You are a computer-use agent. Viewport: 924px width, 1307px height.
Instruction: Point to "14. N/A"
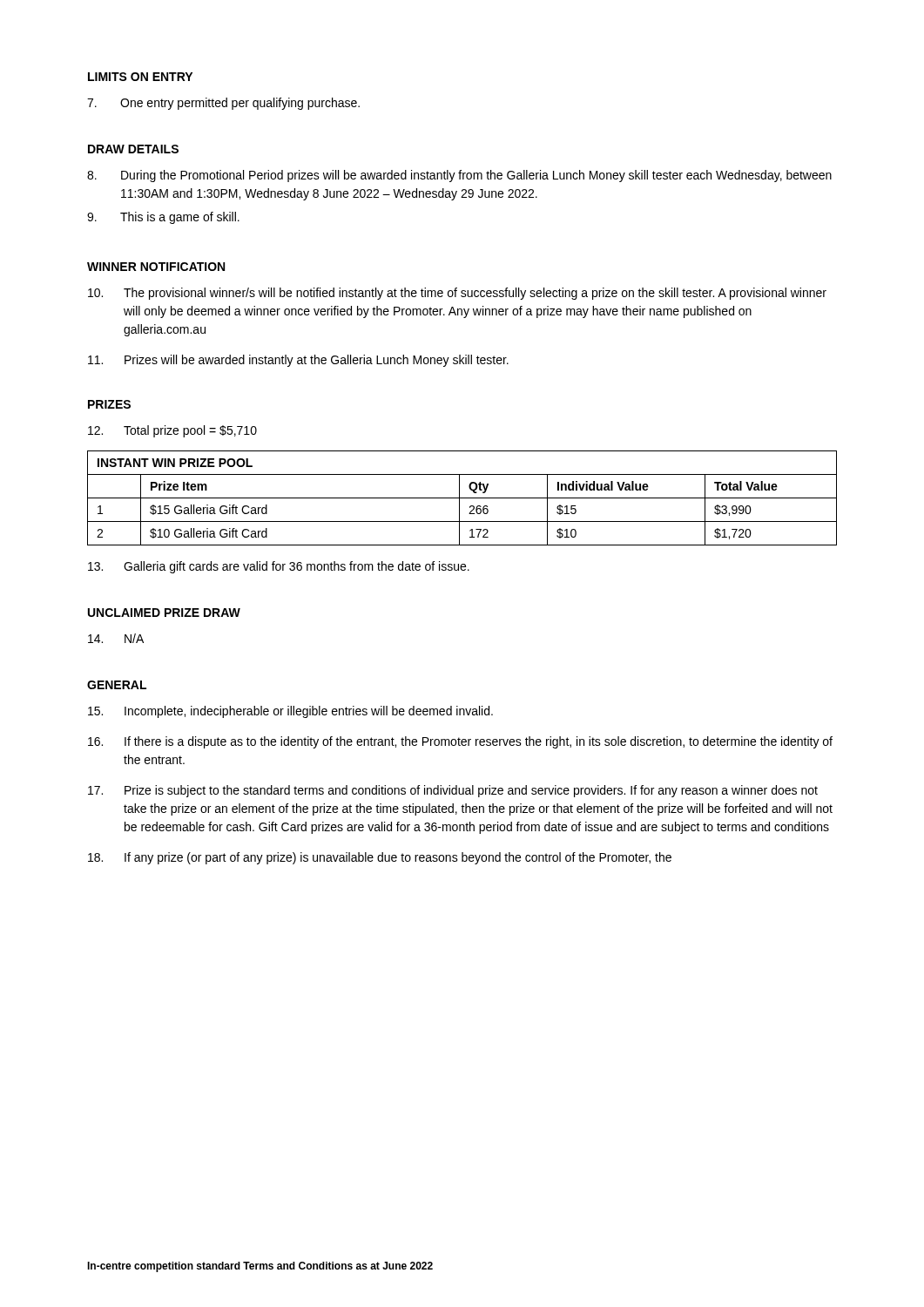coord(138,638)
